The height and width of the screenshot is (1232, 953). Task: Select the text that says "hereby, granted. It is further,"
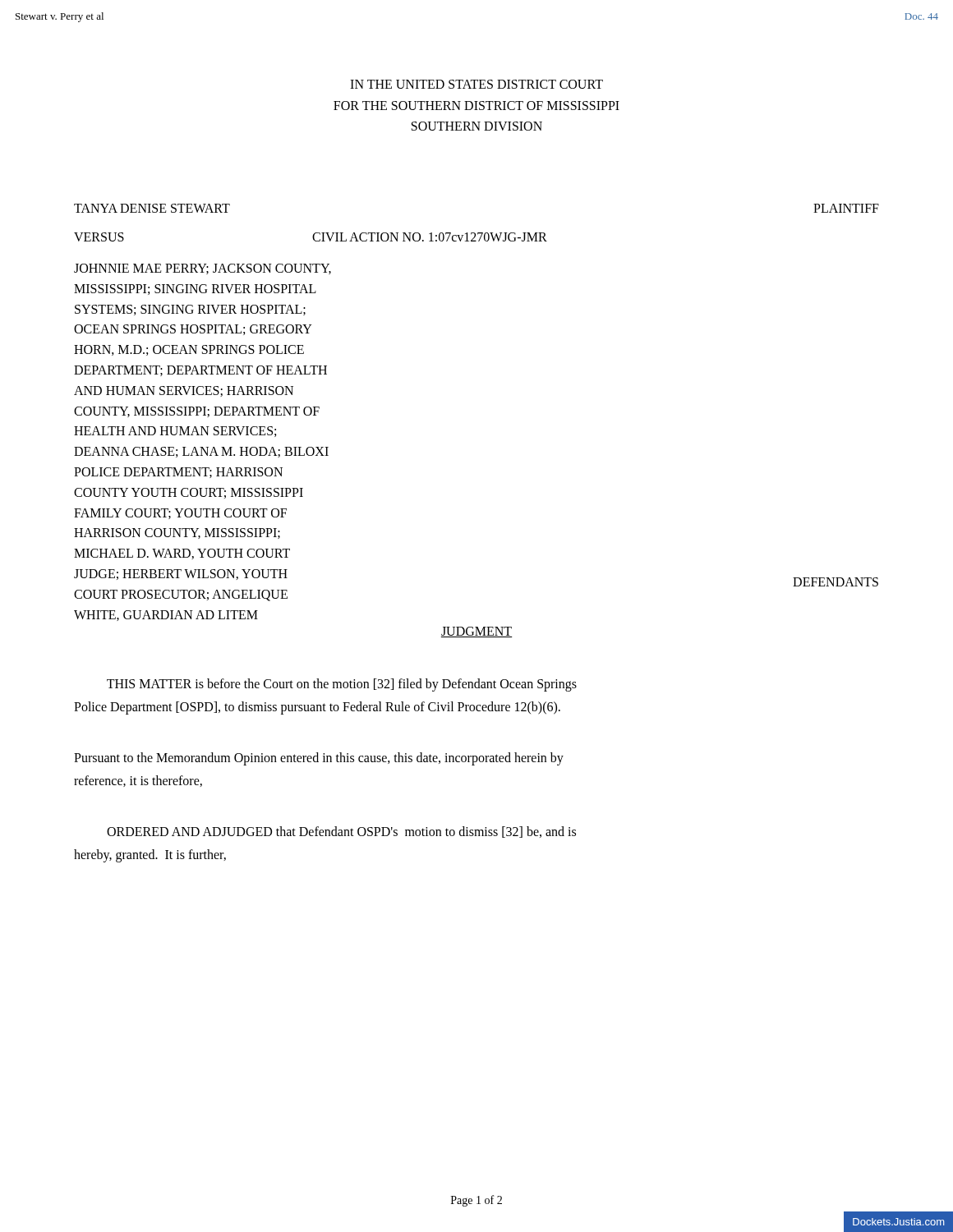150,855
